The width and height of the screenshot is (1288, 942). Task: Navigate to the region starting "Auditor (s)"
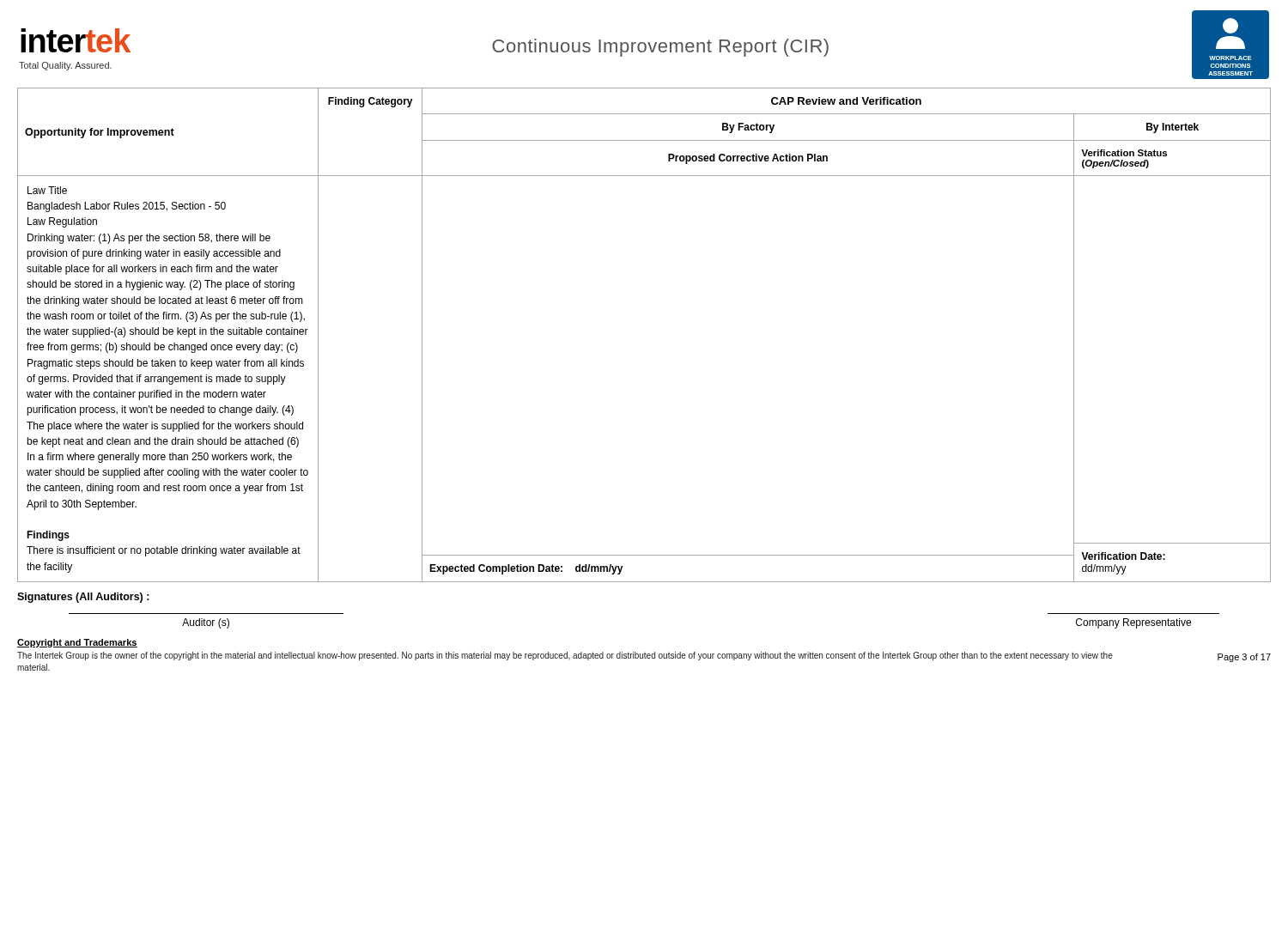(x=206, y=621)
